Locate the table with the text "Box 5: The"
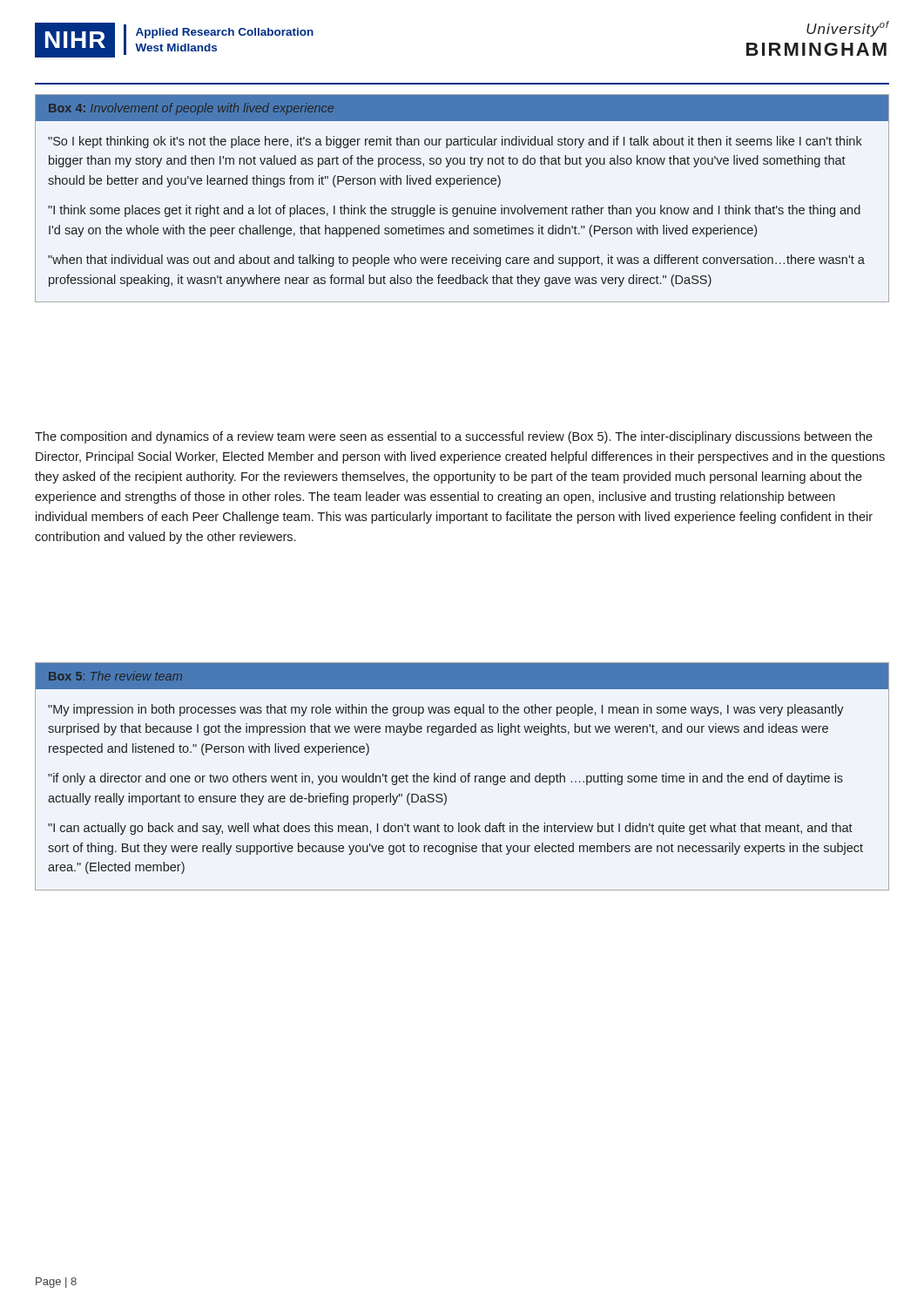Viewport: 924px width, 1307px height. pyautogui.click(x=462, y=776)
